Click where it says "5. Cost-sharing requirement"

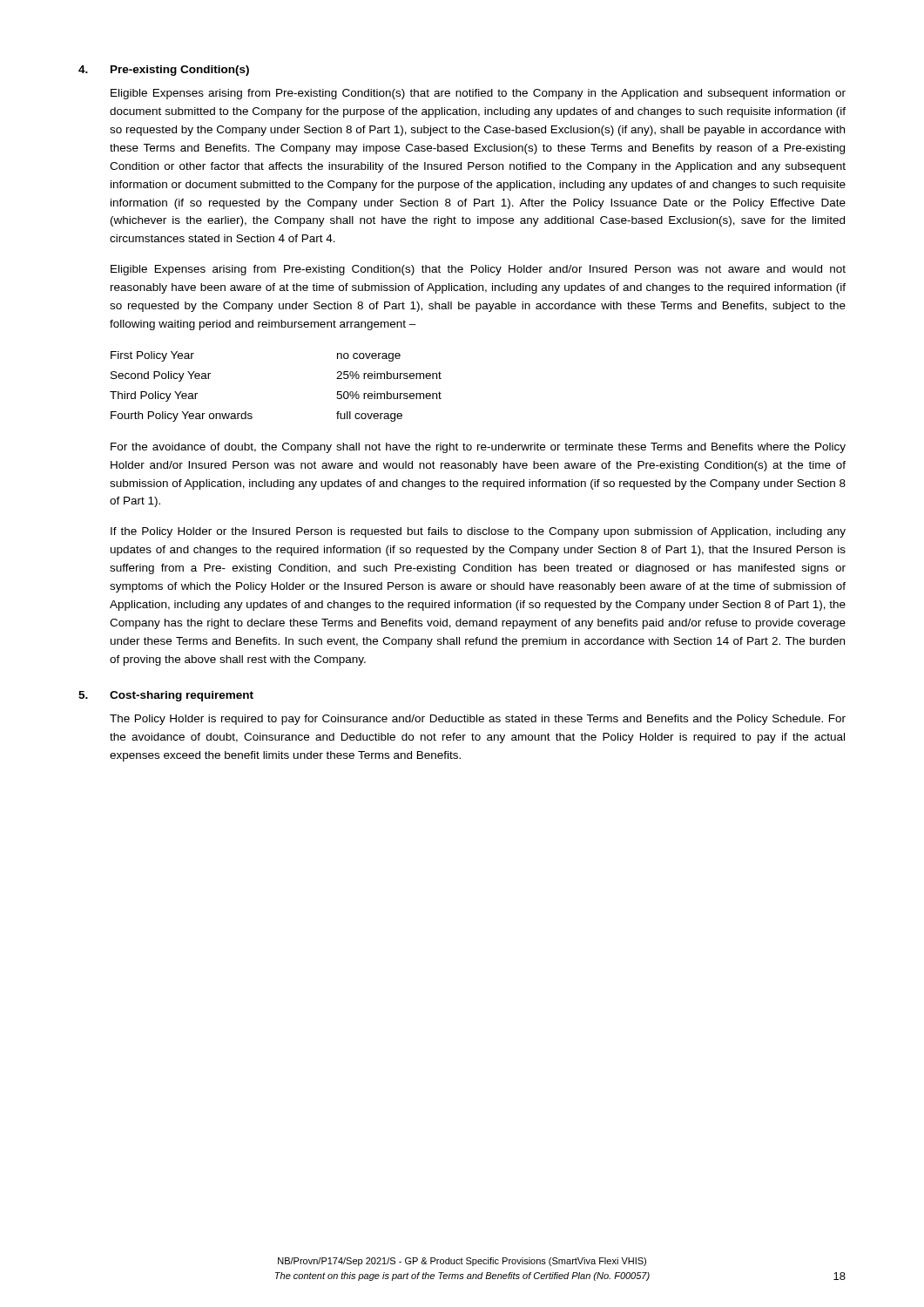[166, 695]
